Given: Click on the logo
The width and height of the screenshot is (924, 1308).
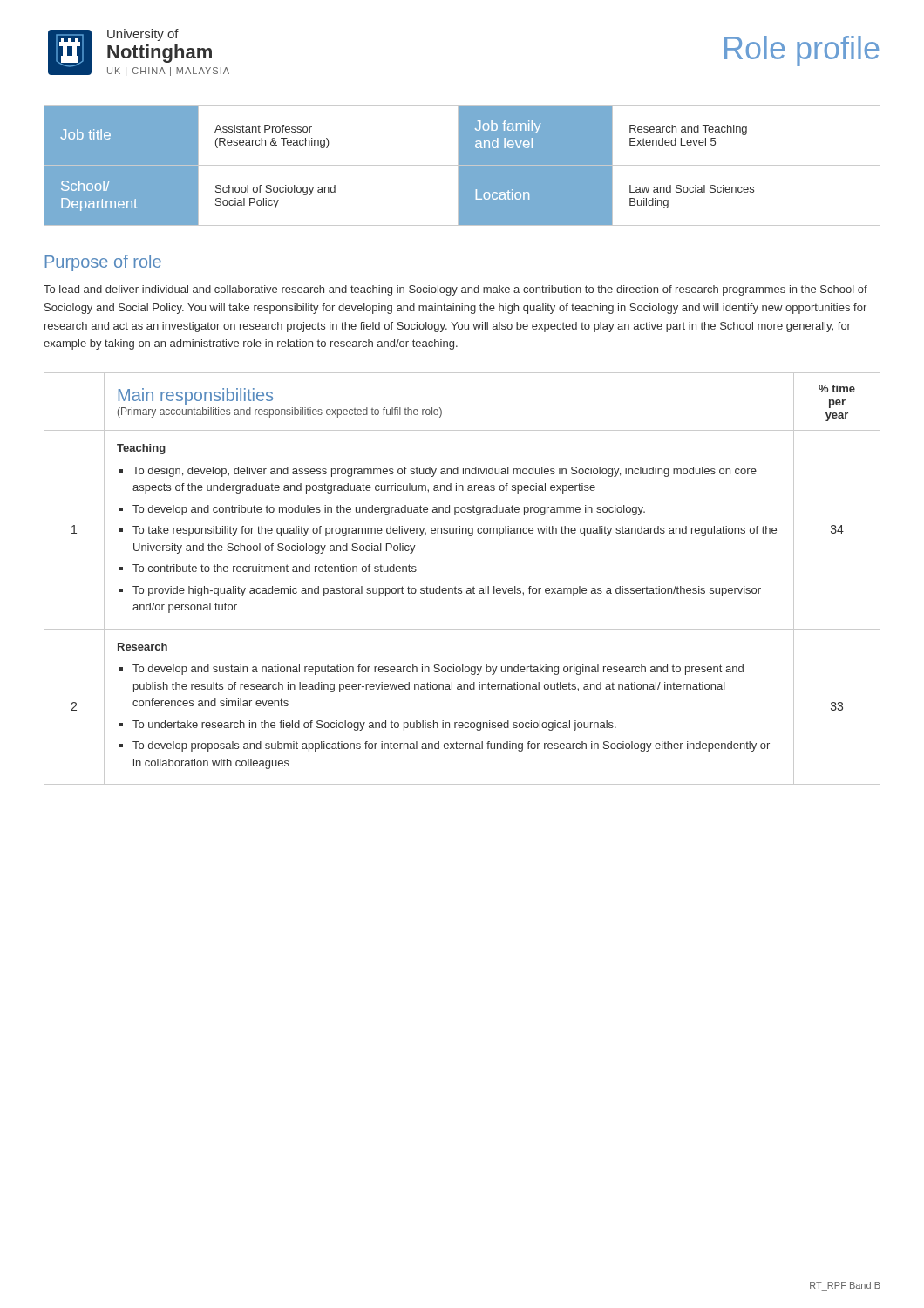Looking at the screenshot, I should (x=137, y=52).
